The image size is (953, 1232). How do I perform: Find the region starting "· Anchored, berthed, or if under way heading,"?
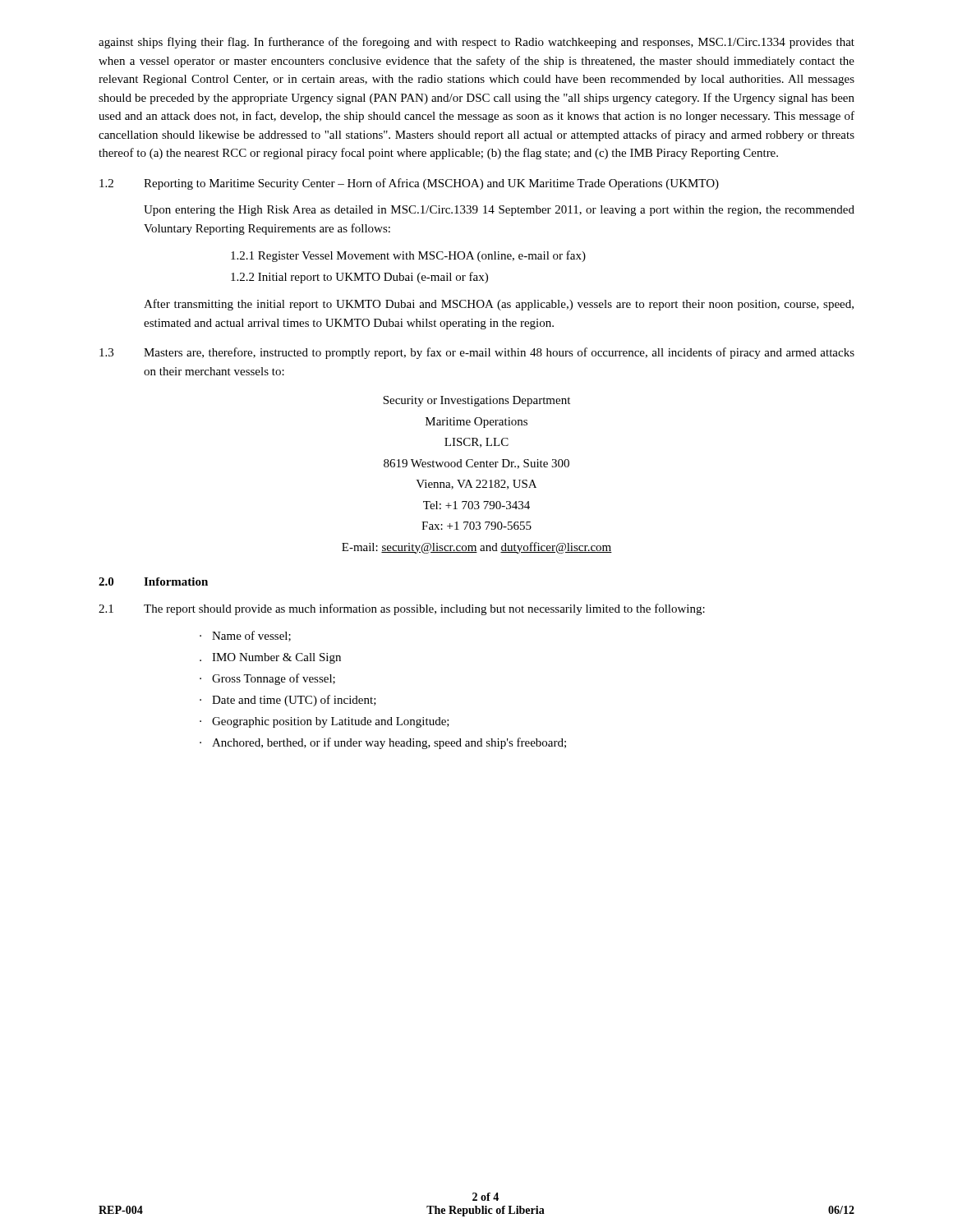pos(522,743)
